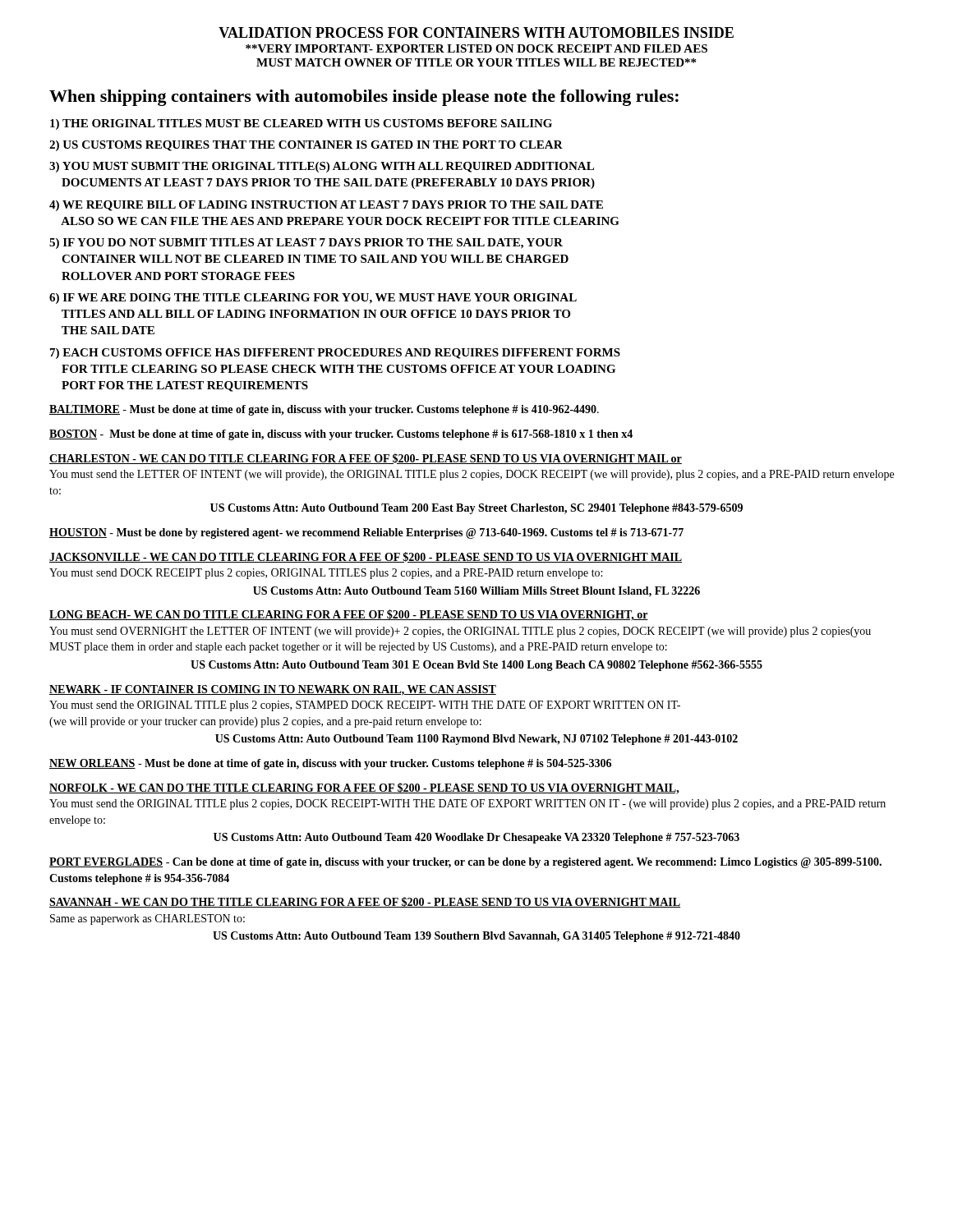The height and width of the screenshot is (1232, 953).
Task: Locate the block of text that opens with "NORFOLK - WE CAN DO"
Action: (476, 814)
